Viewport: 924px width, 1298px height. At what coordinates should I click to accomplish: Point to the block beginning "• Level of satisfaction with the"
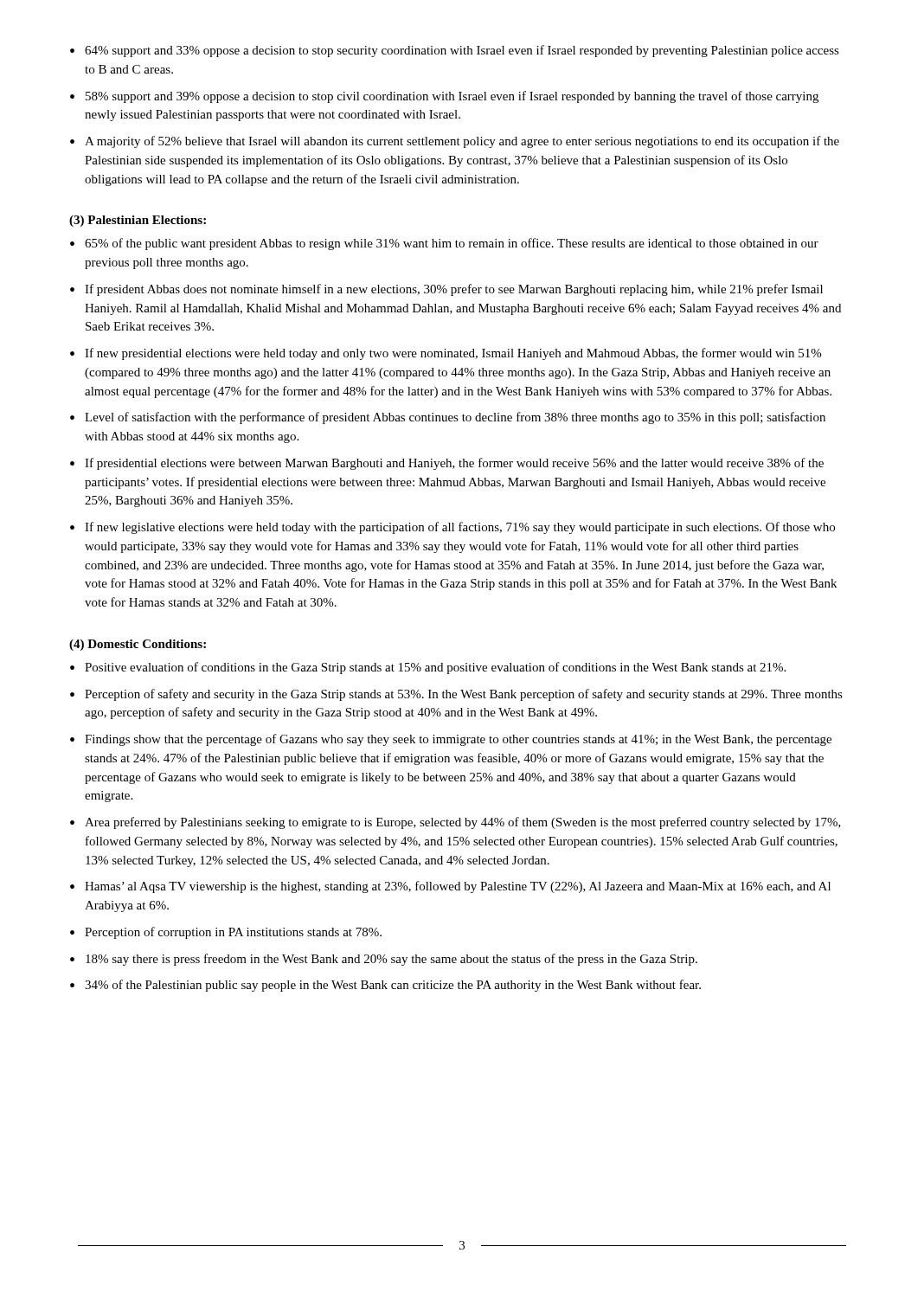click(458, 427)
